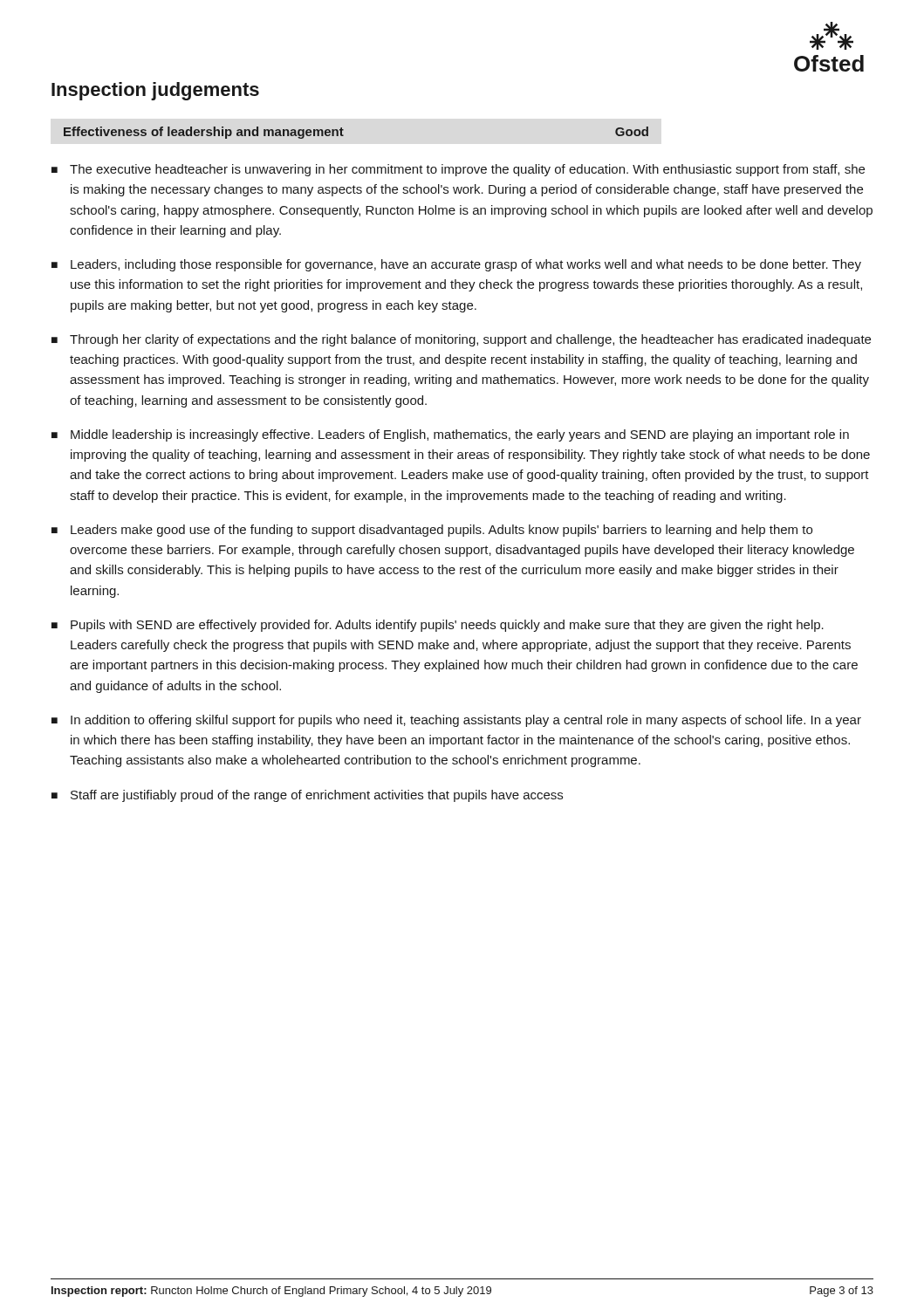Screen dimensions: 1309x924
Task: Point to the block beginning "■ Staff are justifiably proud of the range"
Action: coord(462,794)
